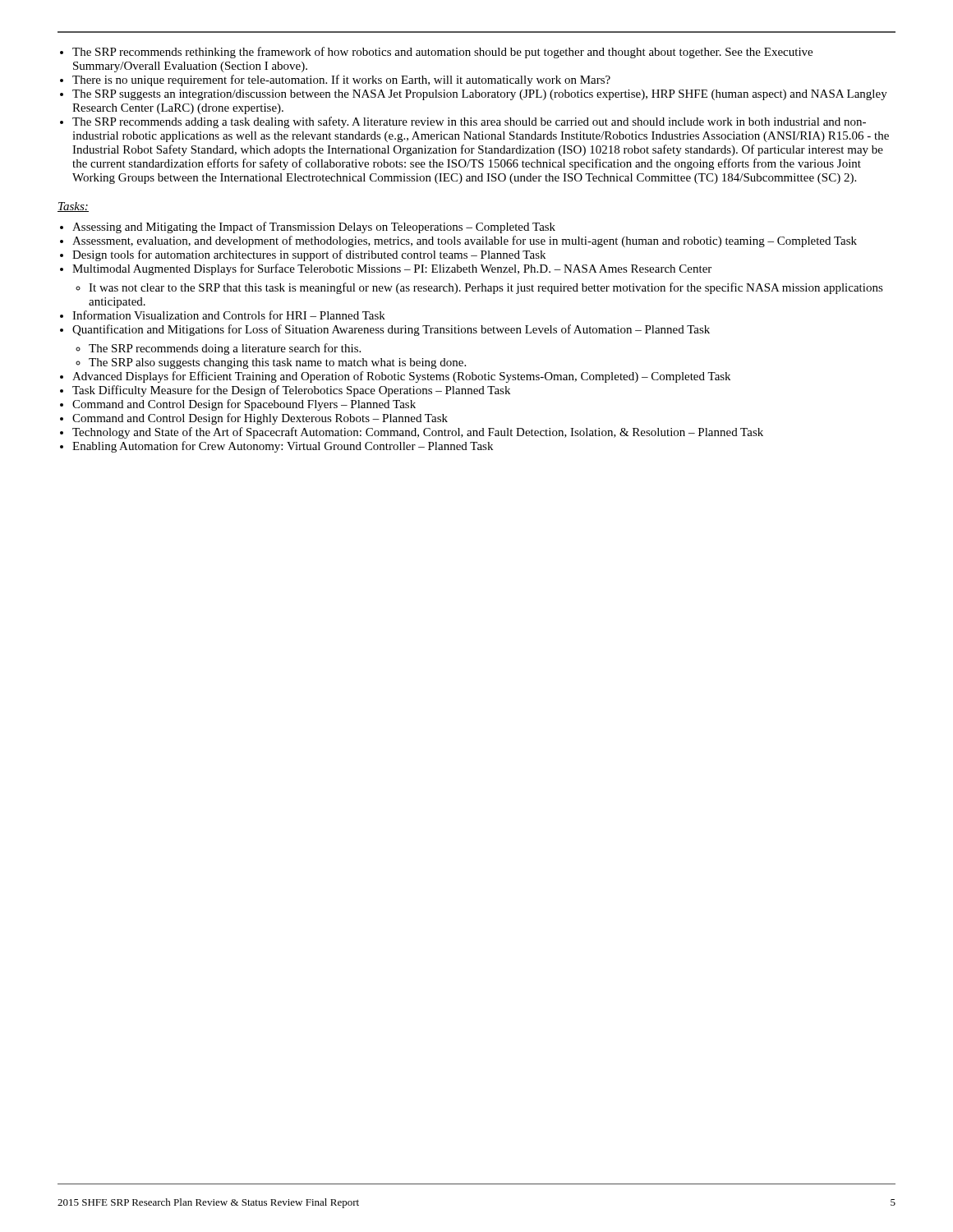This screenshot has height=1232, width=953.
Task: Locate the list item that says "The SRP recommends doing a literature search for"
Action: (x=225, y=349)
